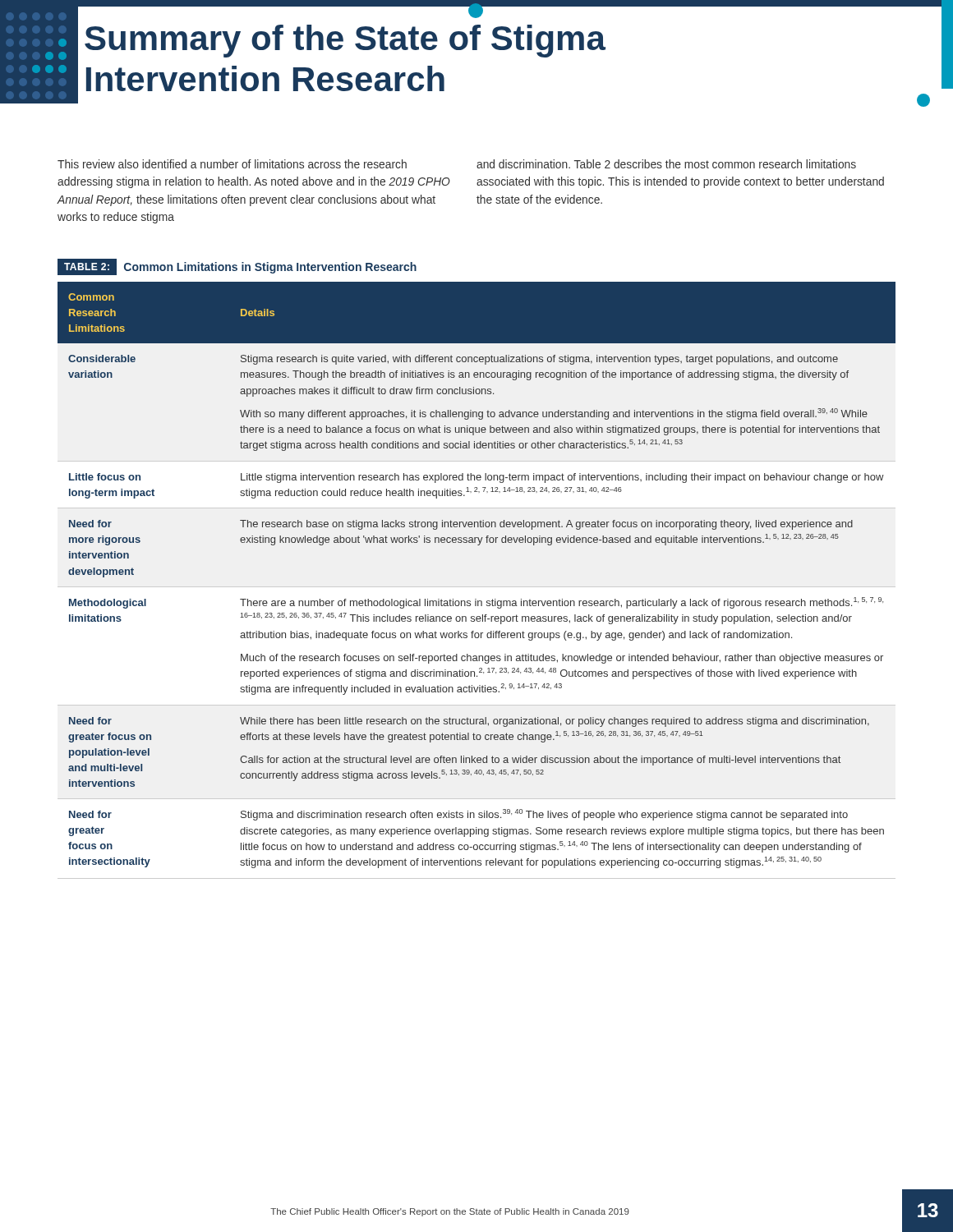Viewport: 953px width, 1232px height.
Task: Select the illustration
Action: click(39, 55)
